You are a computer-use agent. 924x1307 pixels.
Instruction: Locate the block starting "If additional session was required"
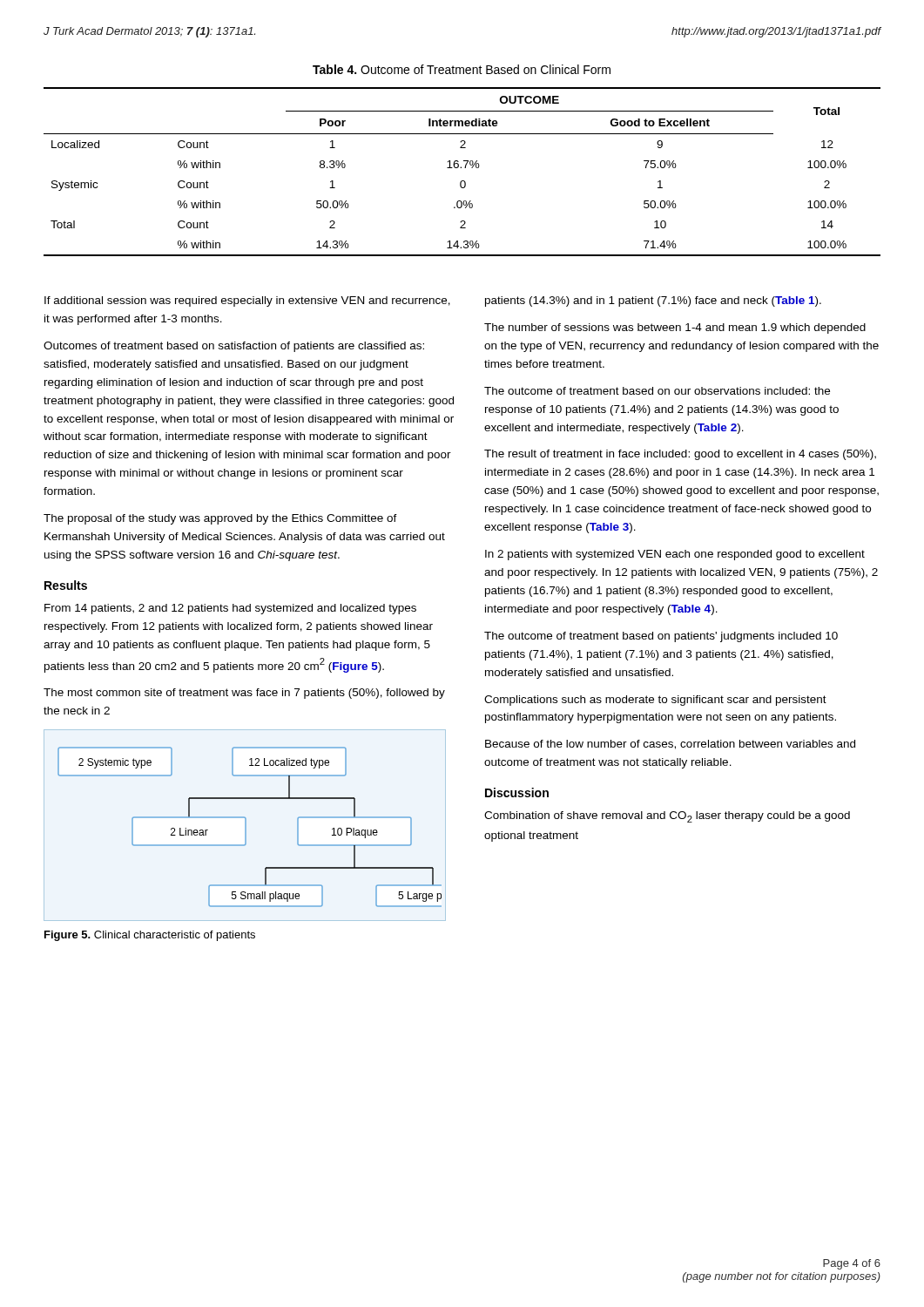[247, 309]
